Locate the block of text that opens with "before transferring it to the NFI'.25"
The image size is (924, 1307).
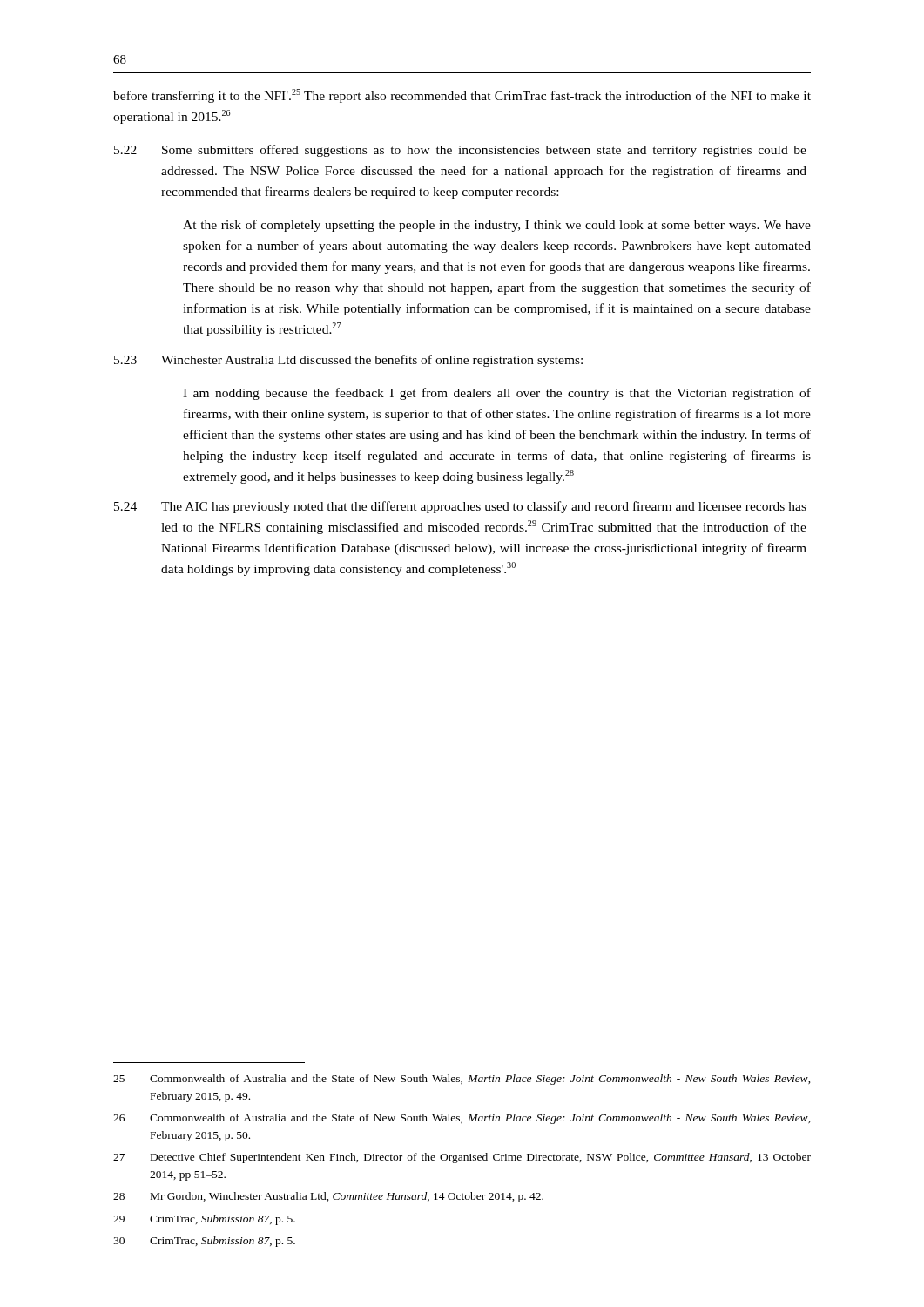[x=462, y=106]
